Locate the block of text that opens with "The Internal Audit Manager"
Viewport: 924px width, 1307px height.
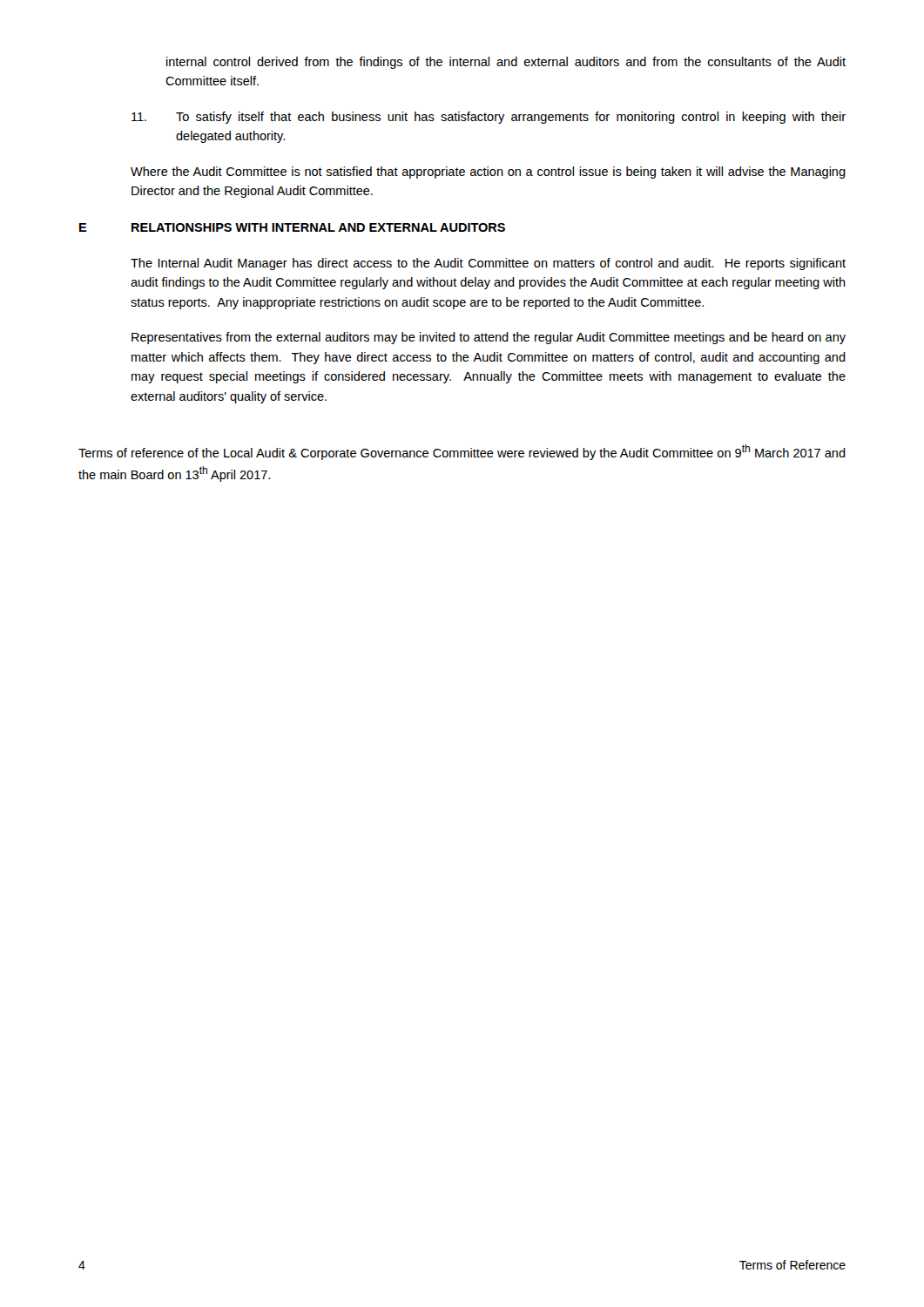click(488, 283)
